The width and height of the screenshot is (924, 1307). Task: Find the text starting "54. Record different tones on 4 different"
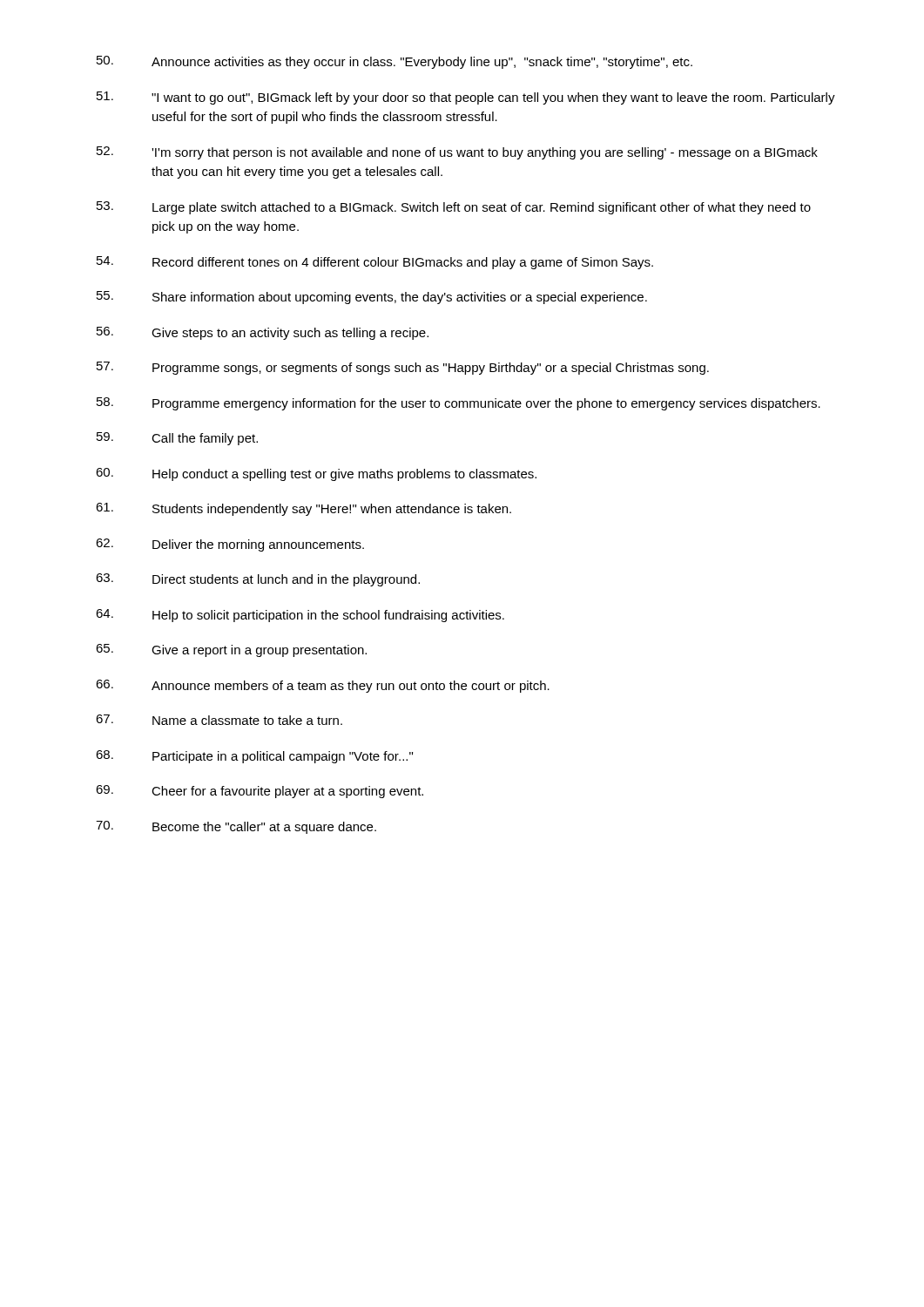coord(466,262)
